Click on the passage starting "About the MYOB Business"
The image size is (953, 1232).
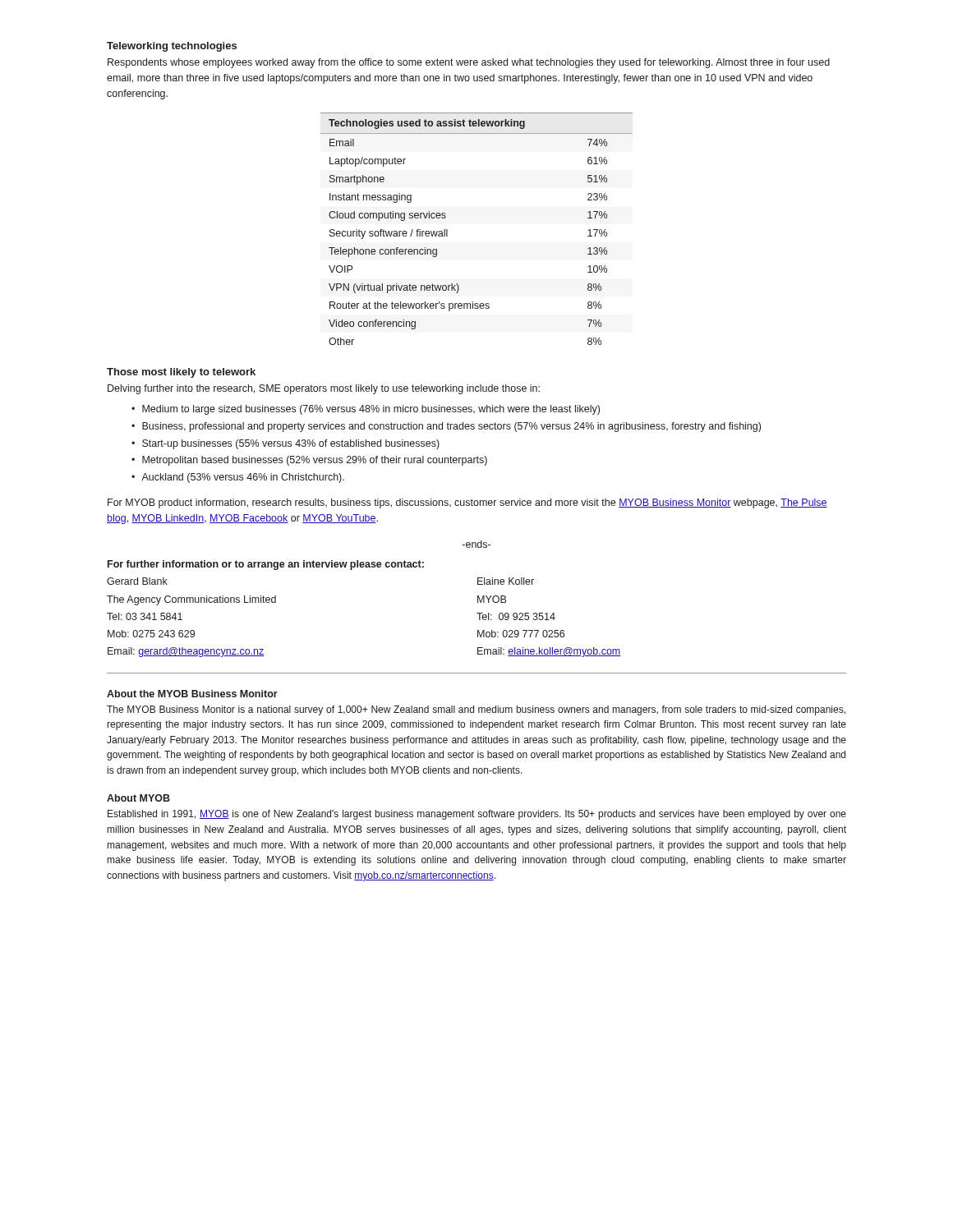tap(192, 694)
